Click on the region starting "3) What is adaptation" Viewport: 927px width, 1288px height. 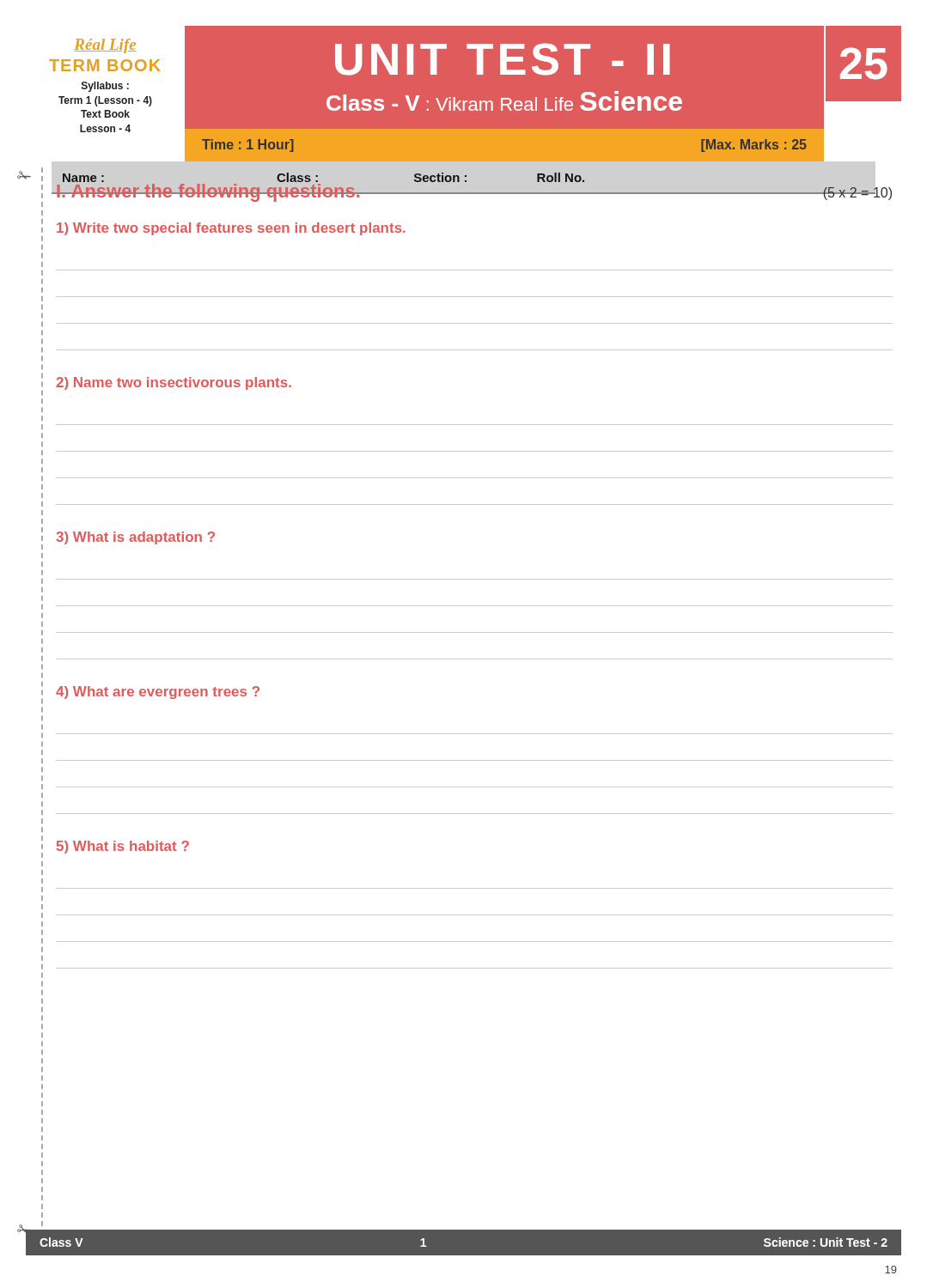136,537
